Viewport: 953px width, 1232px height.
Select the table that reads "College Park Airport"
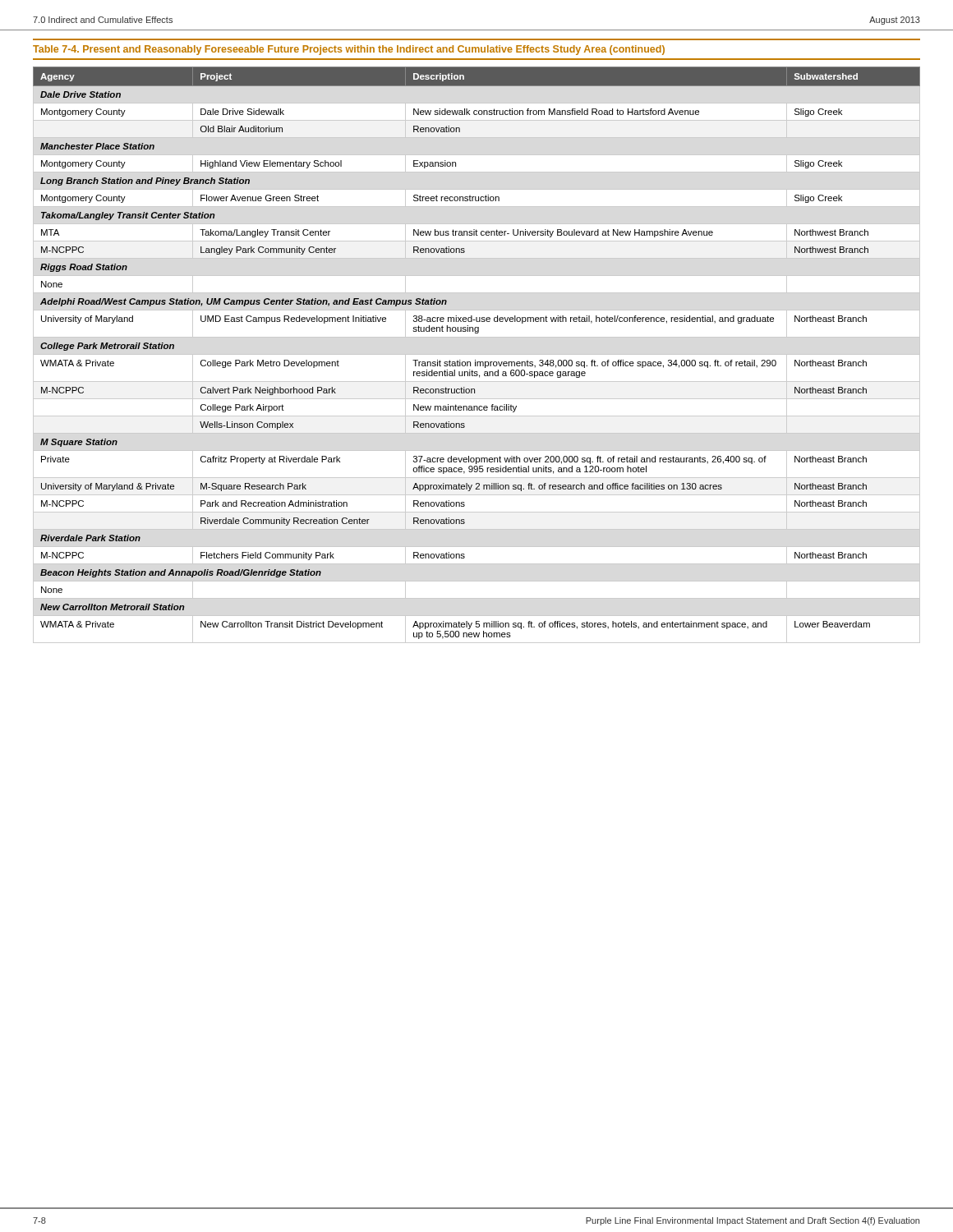pyautogui.click(x=476, y=355)
